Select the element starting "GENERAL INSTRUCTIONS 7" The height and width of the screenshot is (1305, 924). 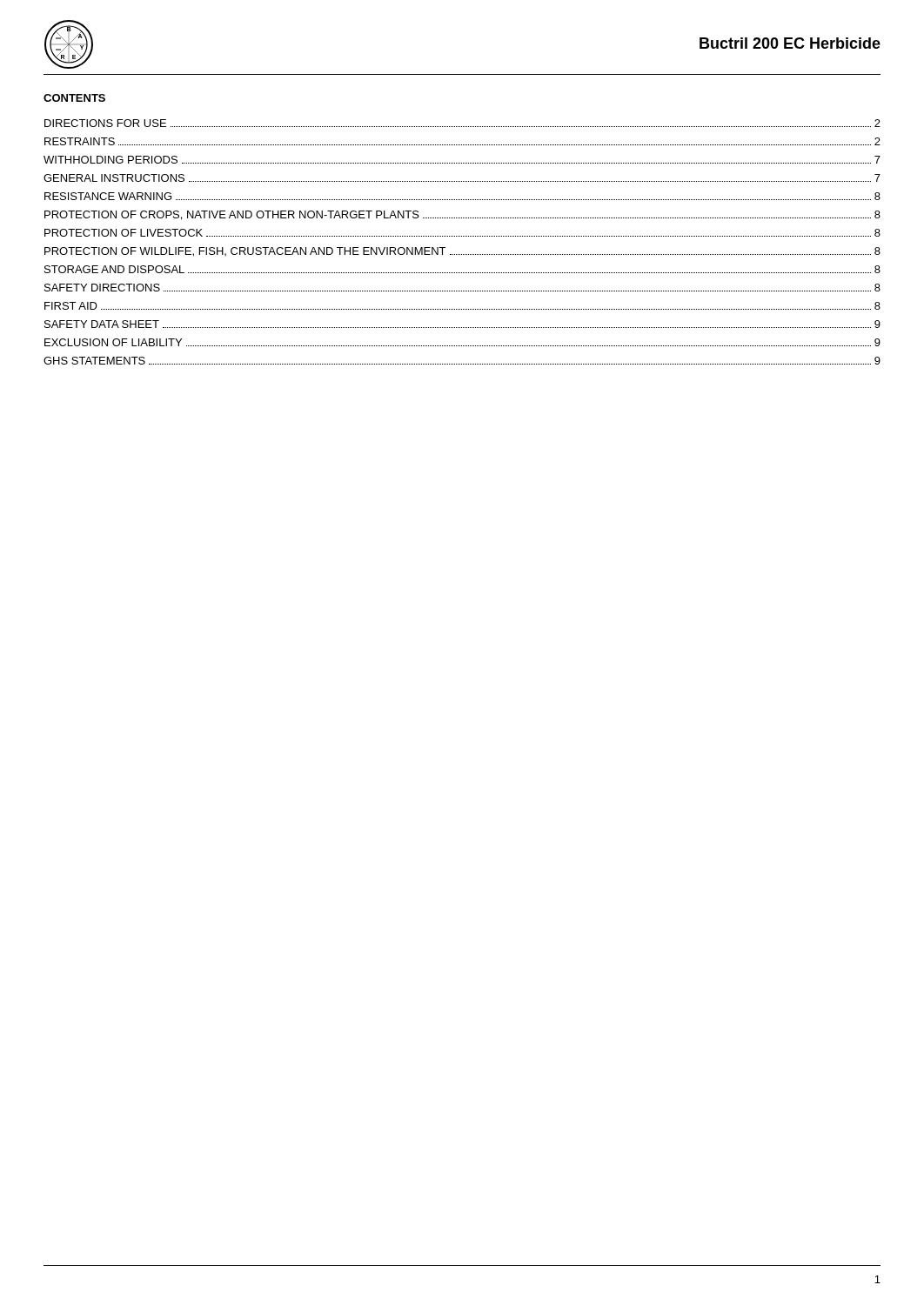pos(462,178)
